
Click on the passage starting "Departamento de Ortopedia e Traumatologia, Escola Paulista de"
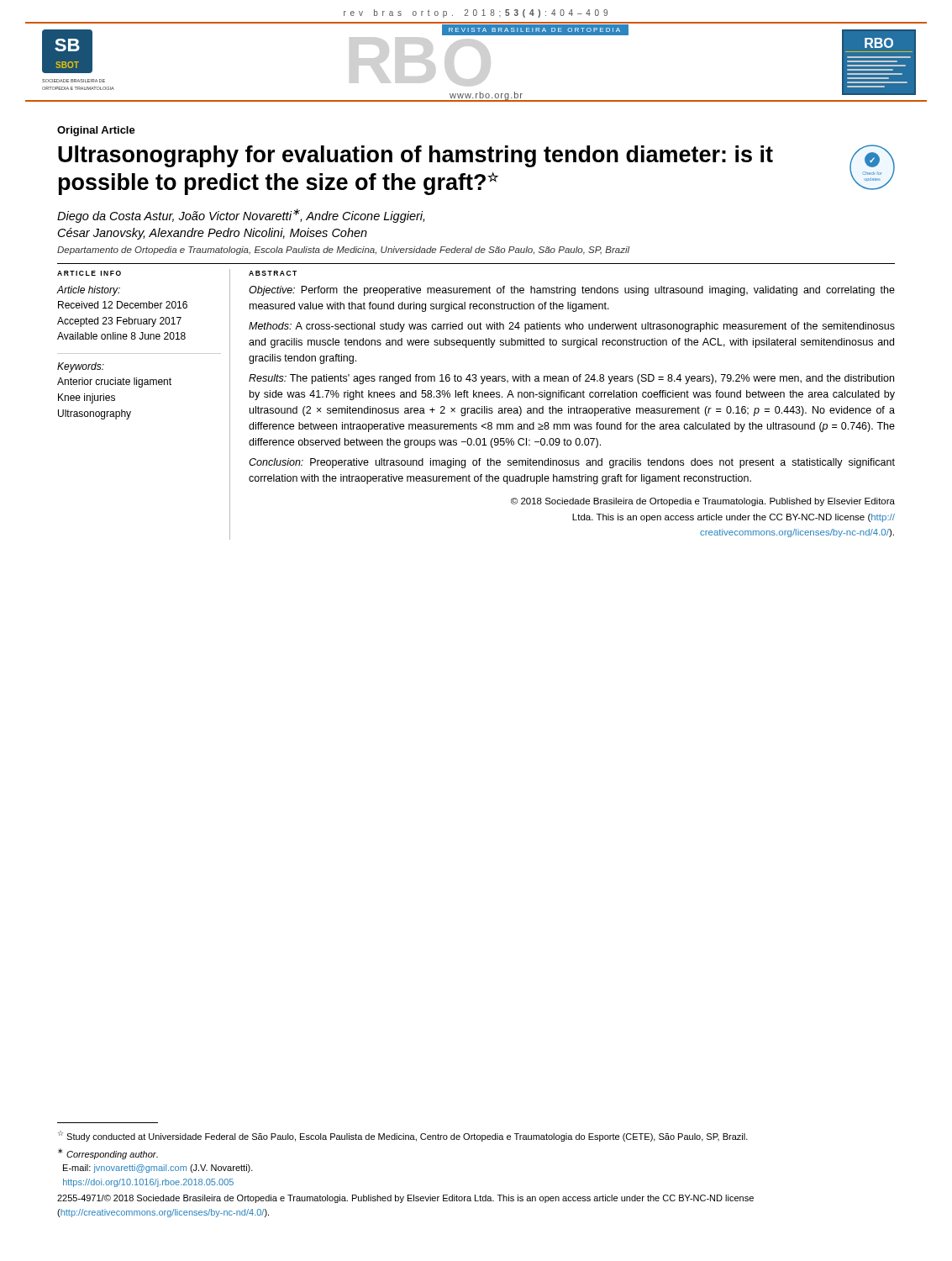point(343,250)
